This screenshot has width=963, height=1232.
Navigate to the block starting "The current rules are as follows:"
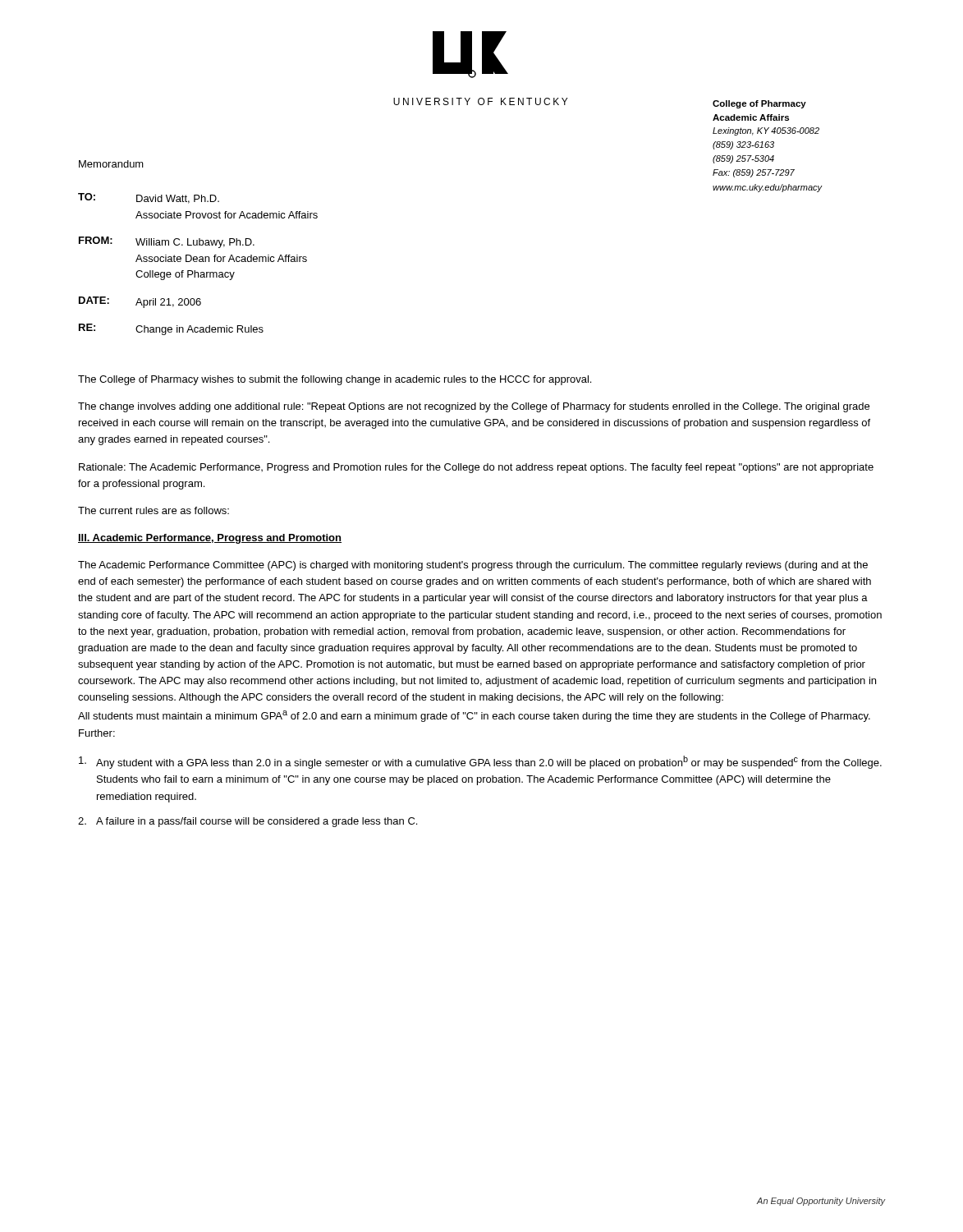click(154, 510)
